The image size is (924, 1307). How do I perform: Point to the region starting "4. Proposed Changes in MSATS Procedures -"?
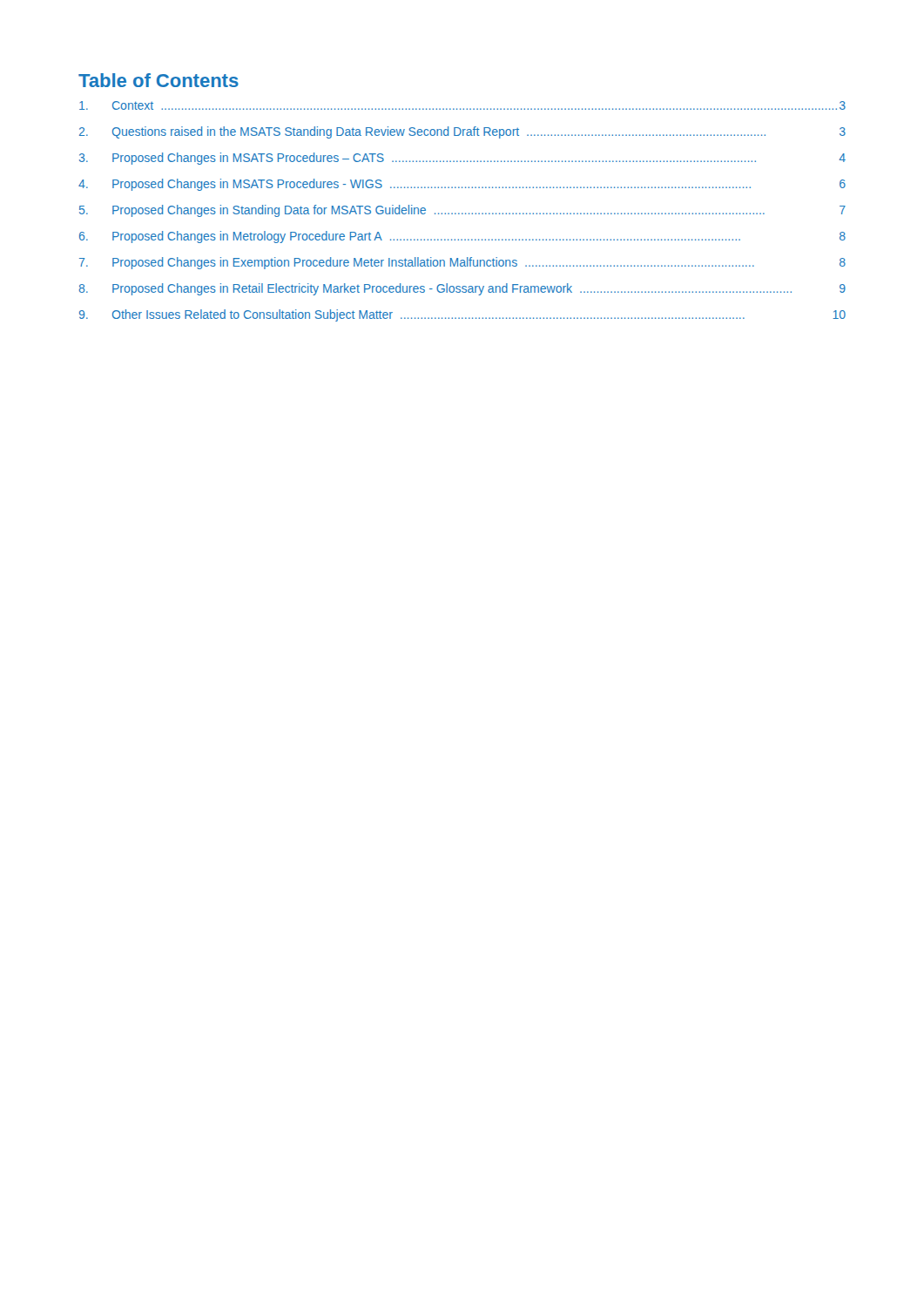click(x=462, y=184)
